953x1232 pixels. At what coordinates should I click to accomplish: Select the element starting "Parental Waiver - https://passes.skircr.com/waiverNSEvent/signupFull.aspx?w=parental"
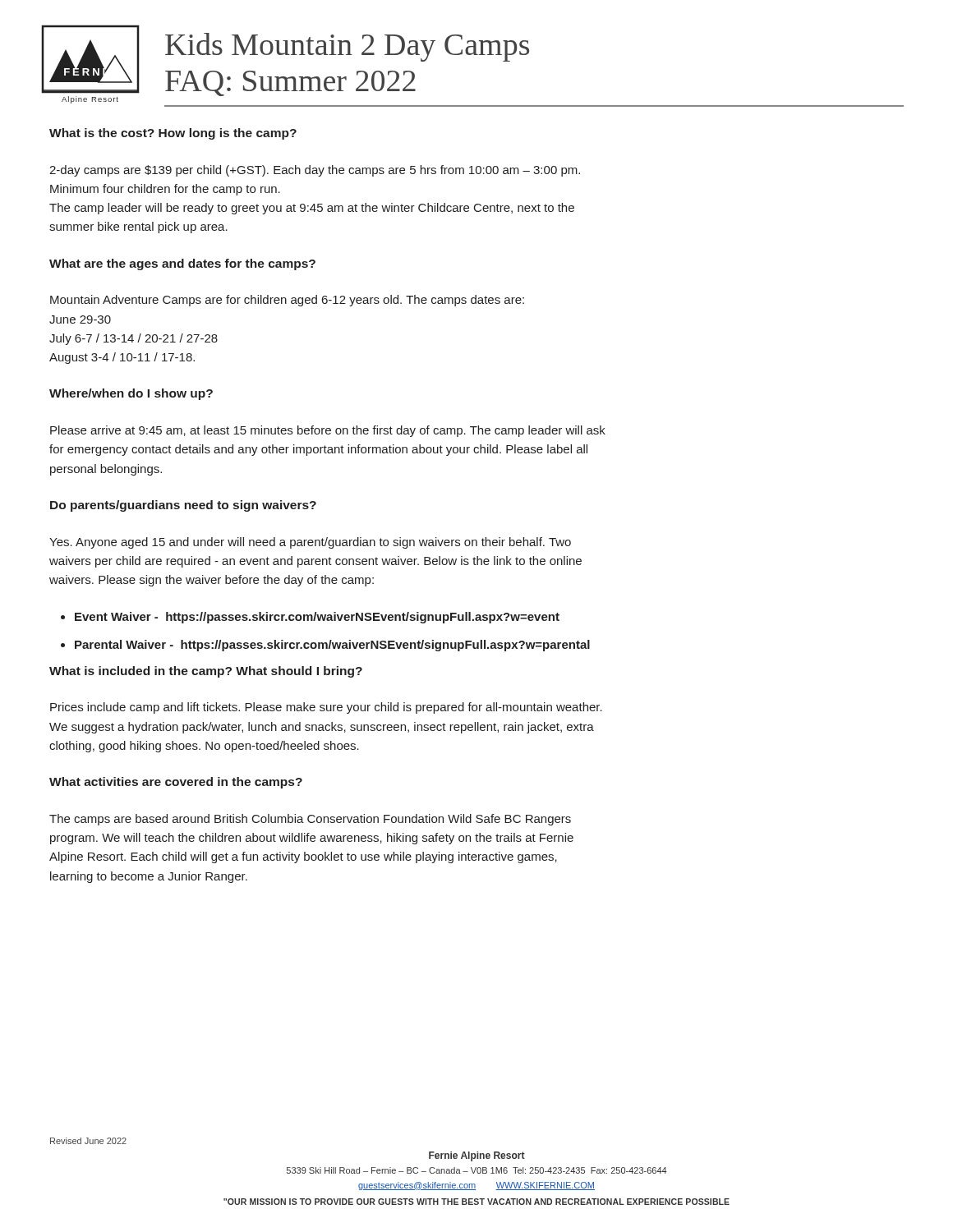click(332, 644)
